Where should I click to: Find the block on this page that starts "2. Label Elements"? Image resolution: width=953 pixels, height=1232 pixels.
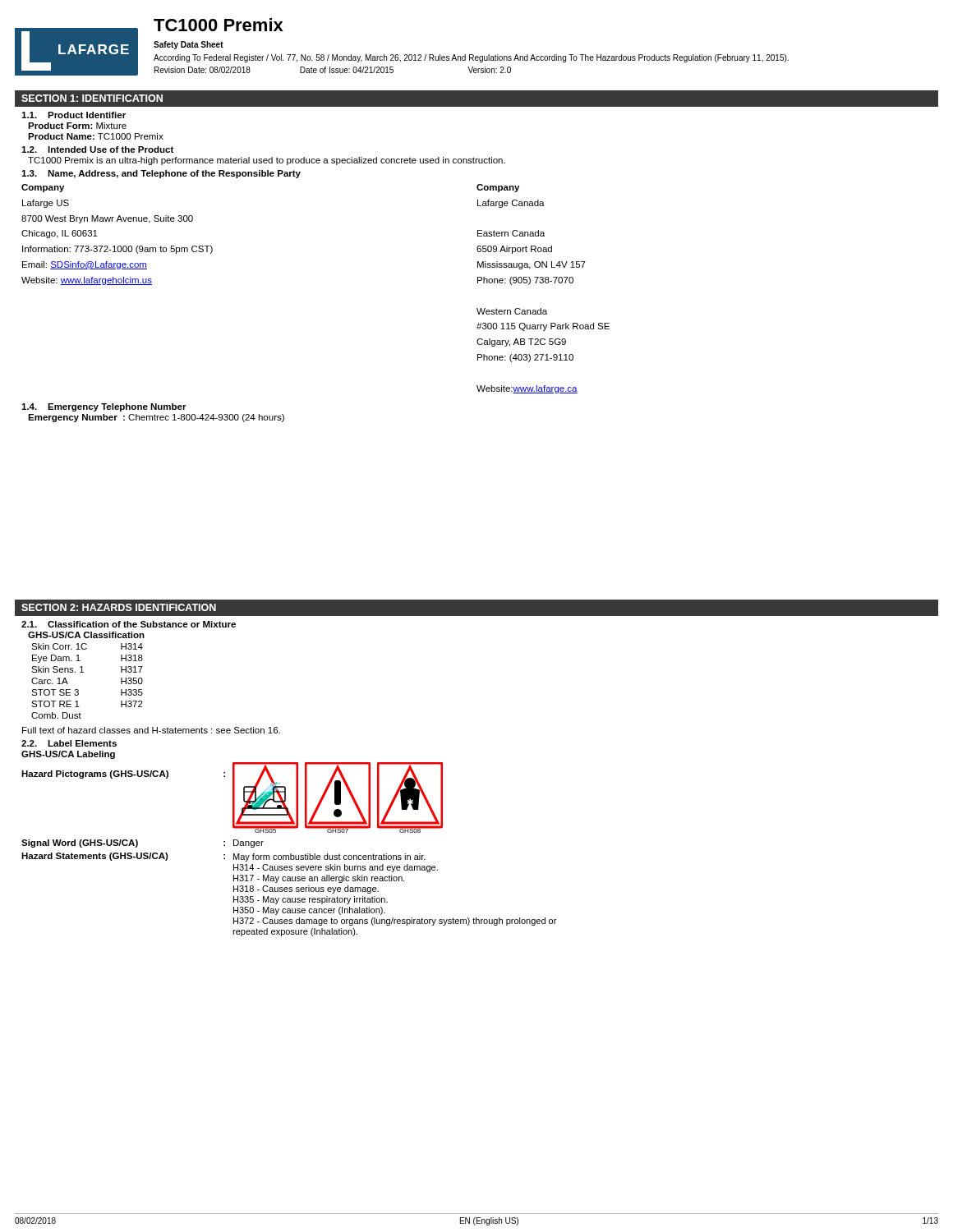tap(69, 743)
